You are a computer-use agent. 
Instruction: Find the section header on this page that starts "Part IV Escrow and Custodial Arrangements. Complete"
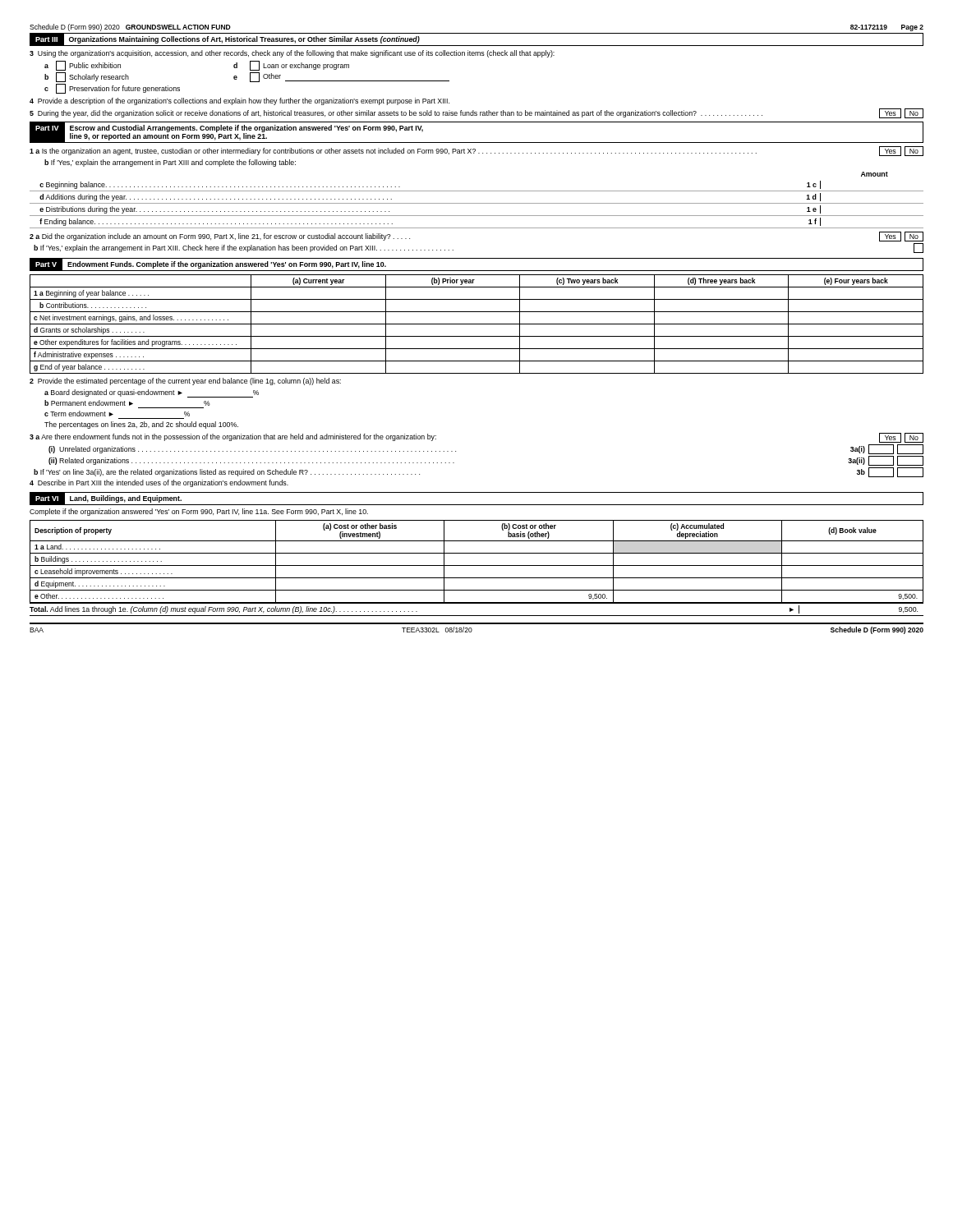[229, 132]
